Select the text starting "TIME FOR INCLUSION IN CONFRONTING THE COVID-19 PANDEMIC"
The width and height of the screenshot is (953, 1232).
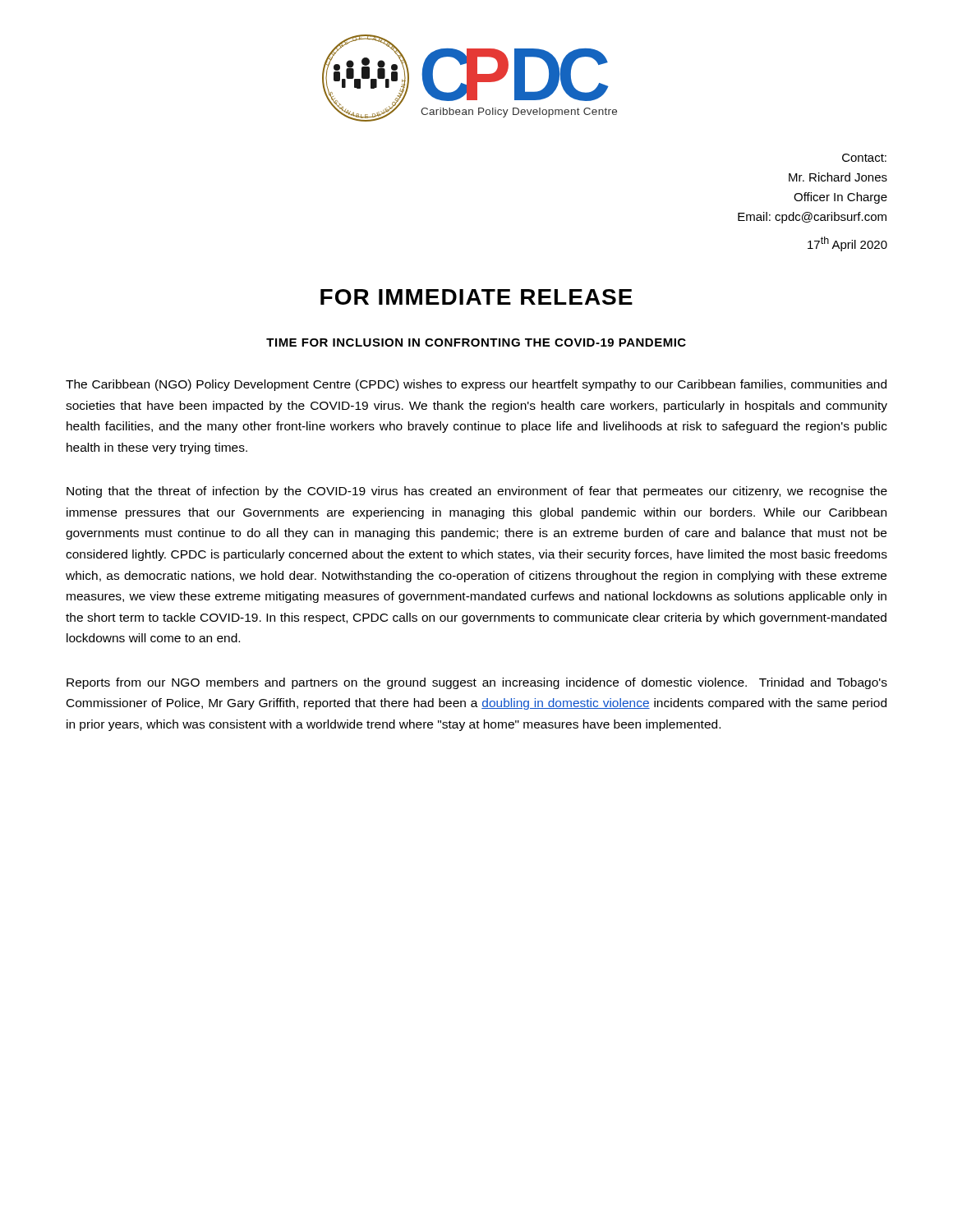pos(476,342)
